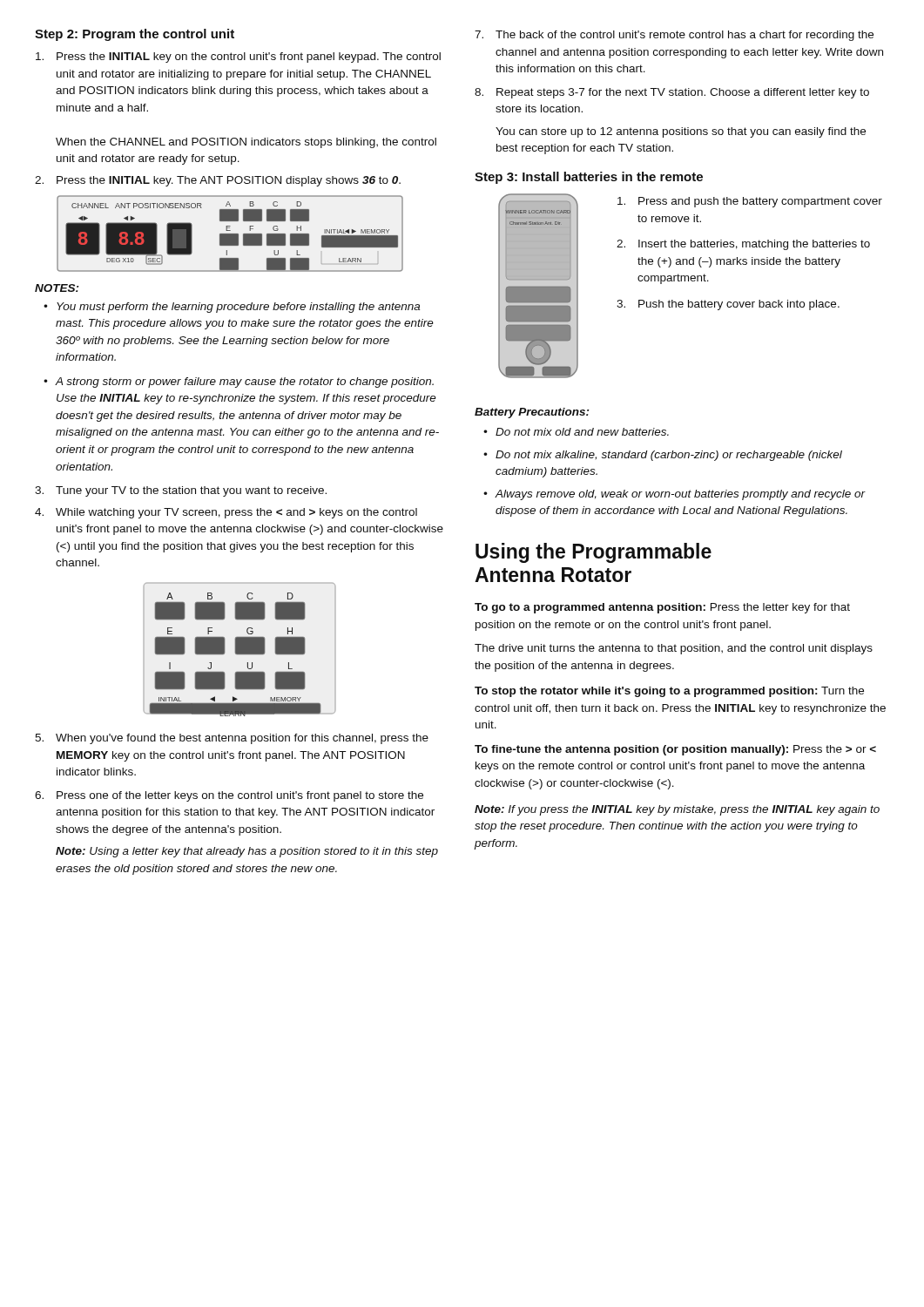Locate the block of text that opens with "Always remove old, weak or worn-out batteries promptly"
Screen dimensions: 1307x924
point(680,502)
